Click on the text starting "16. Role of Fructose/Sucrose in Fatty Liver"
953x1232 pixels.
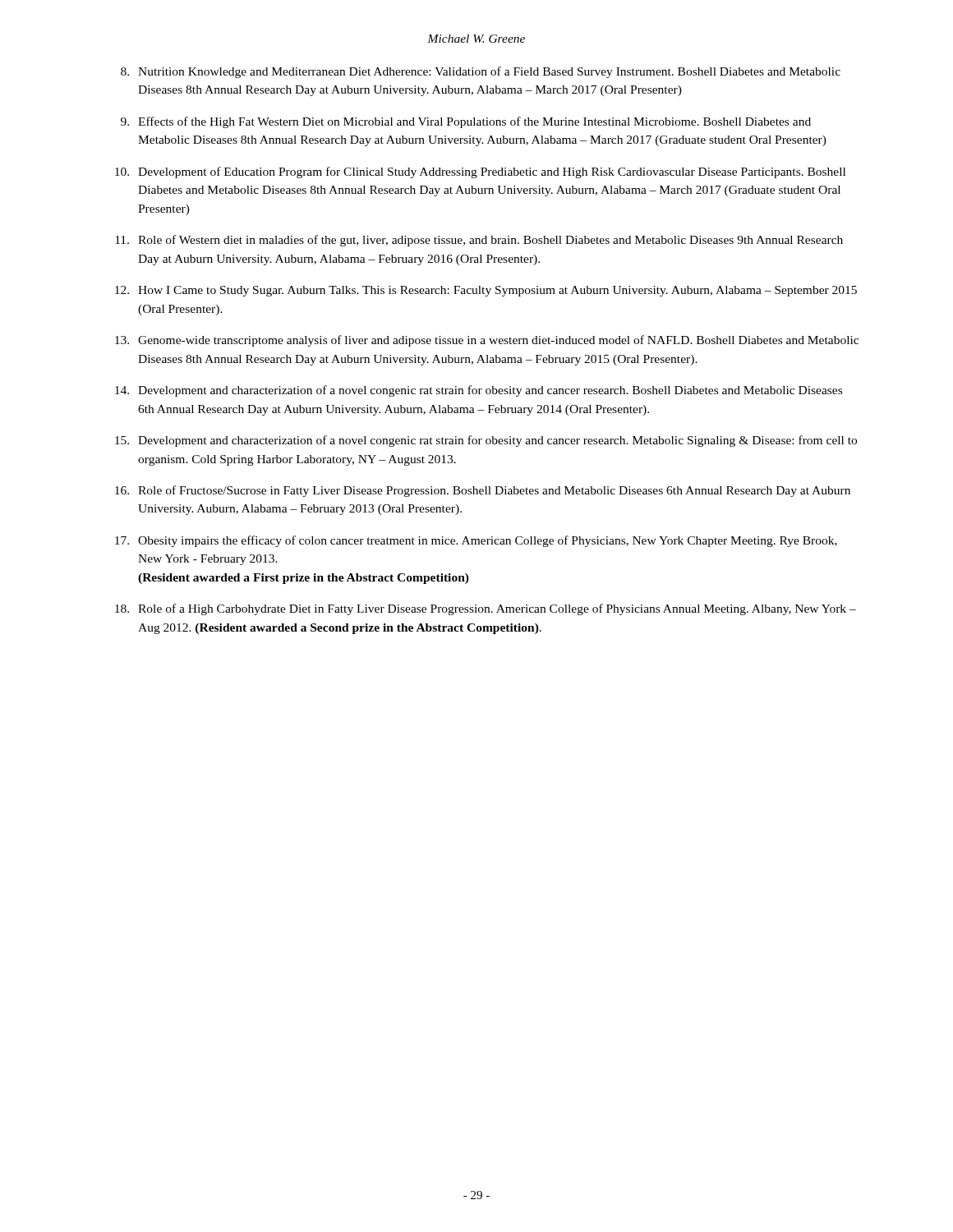click(476, 500)
